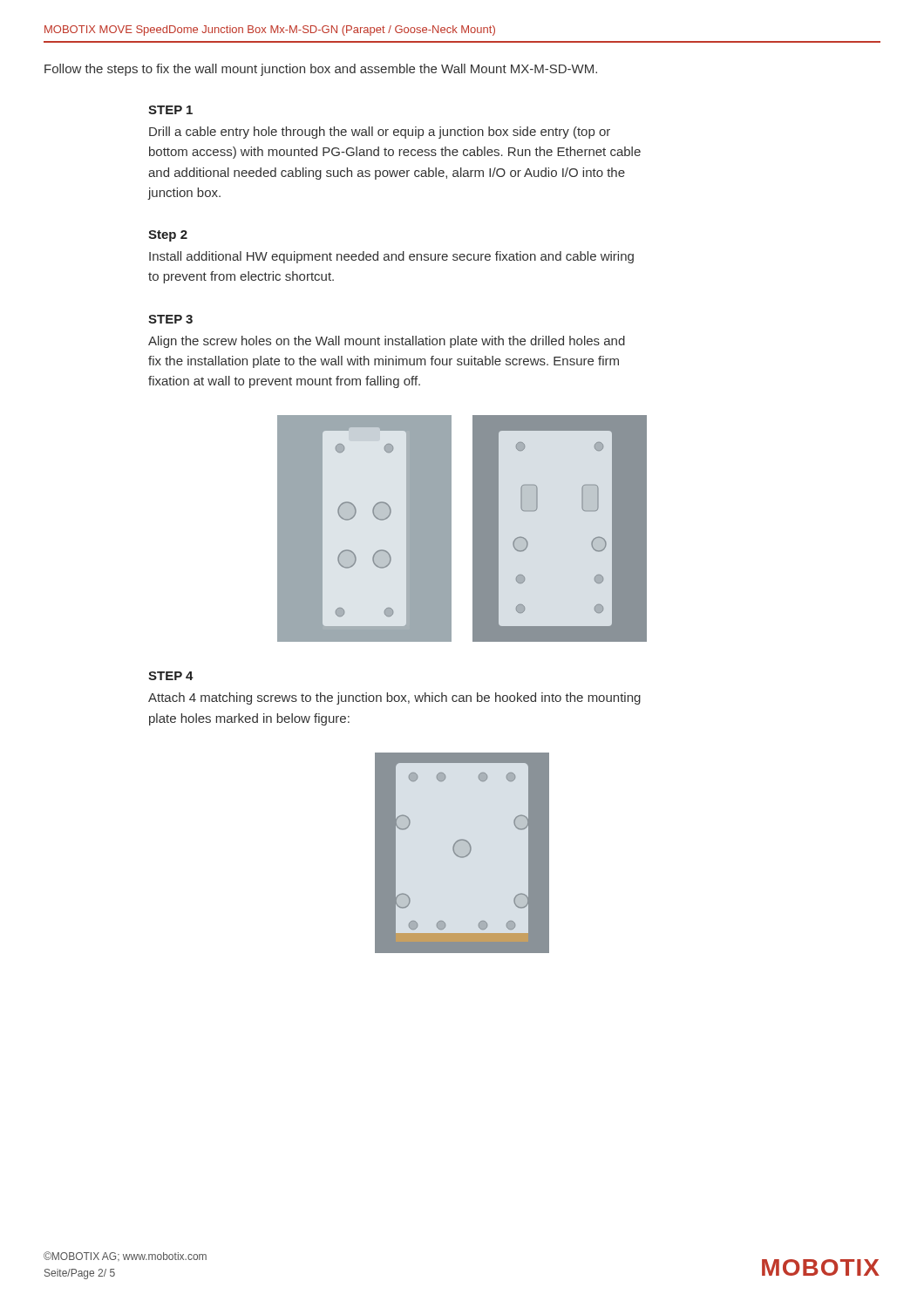Locate the section header that says "STEP 1"
This screenshot has height=1308, width=924.
(171, 109)
